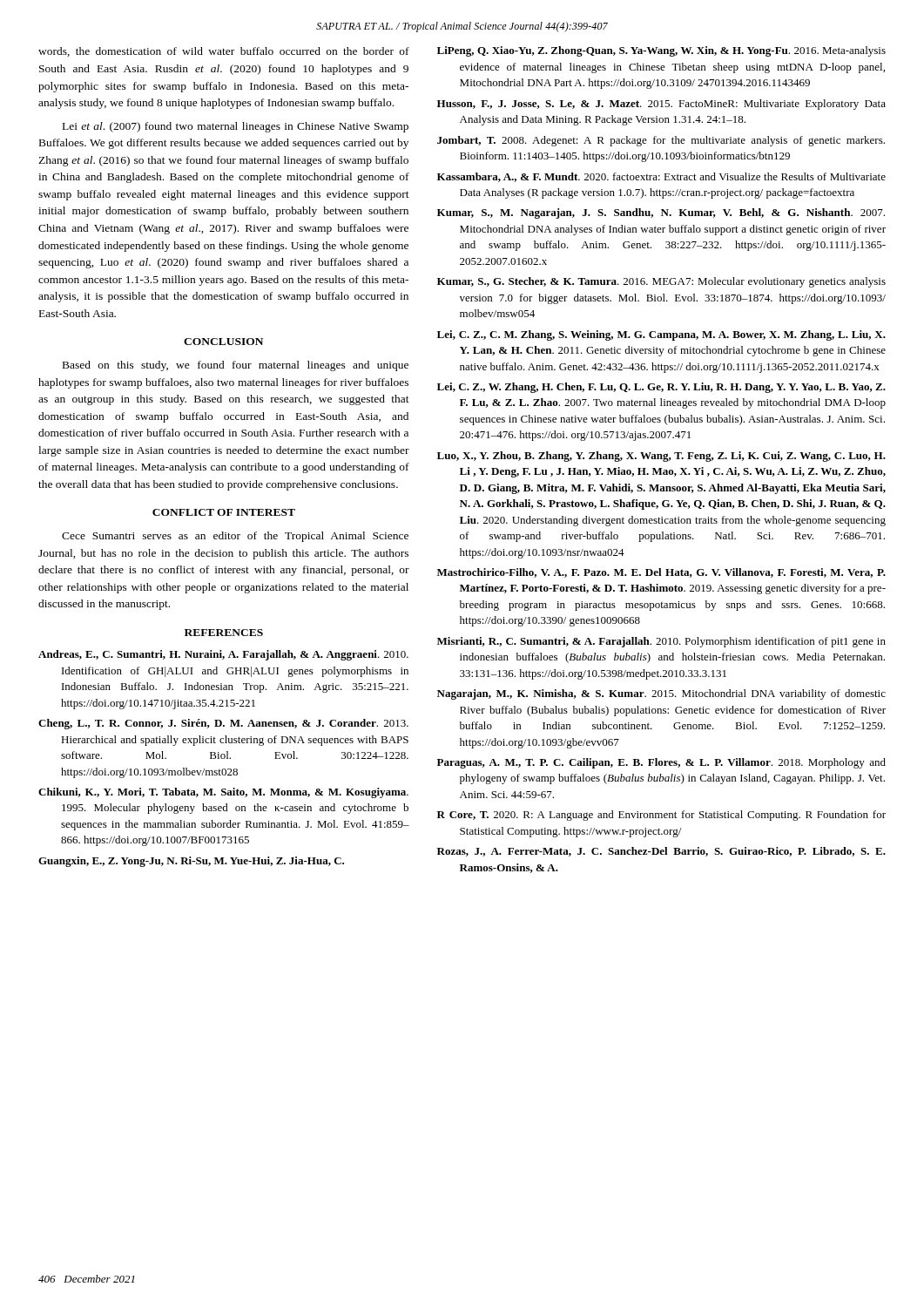924x1307 pixels.
Task: Point to the block beginning "words, the domestication of wild water buffalo occurred"
Action: click(x=224, y=77)
